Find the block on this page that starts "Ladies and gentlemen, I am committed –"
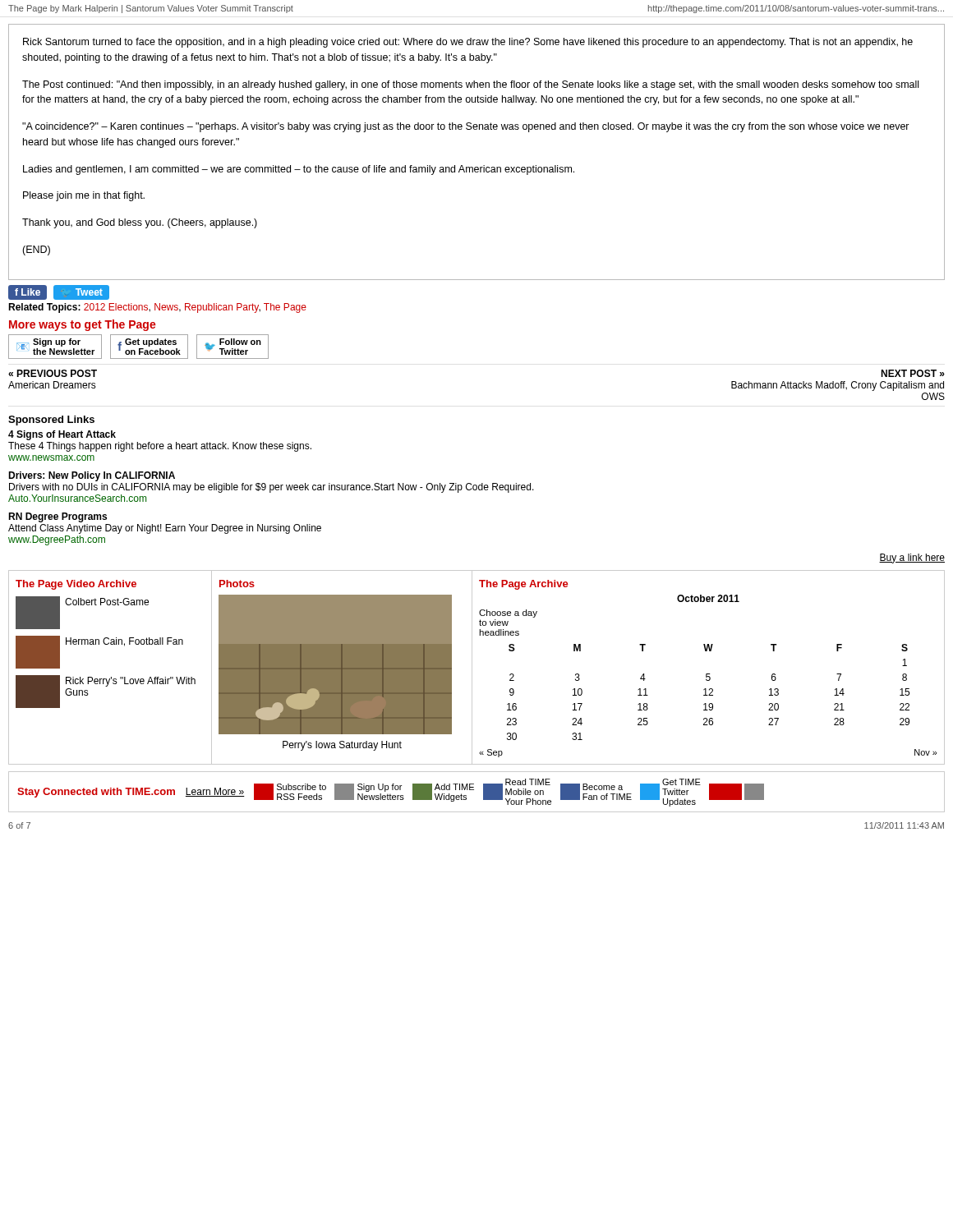Screen dimensions: 1232x953 299,169
